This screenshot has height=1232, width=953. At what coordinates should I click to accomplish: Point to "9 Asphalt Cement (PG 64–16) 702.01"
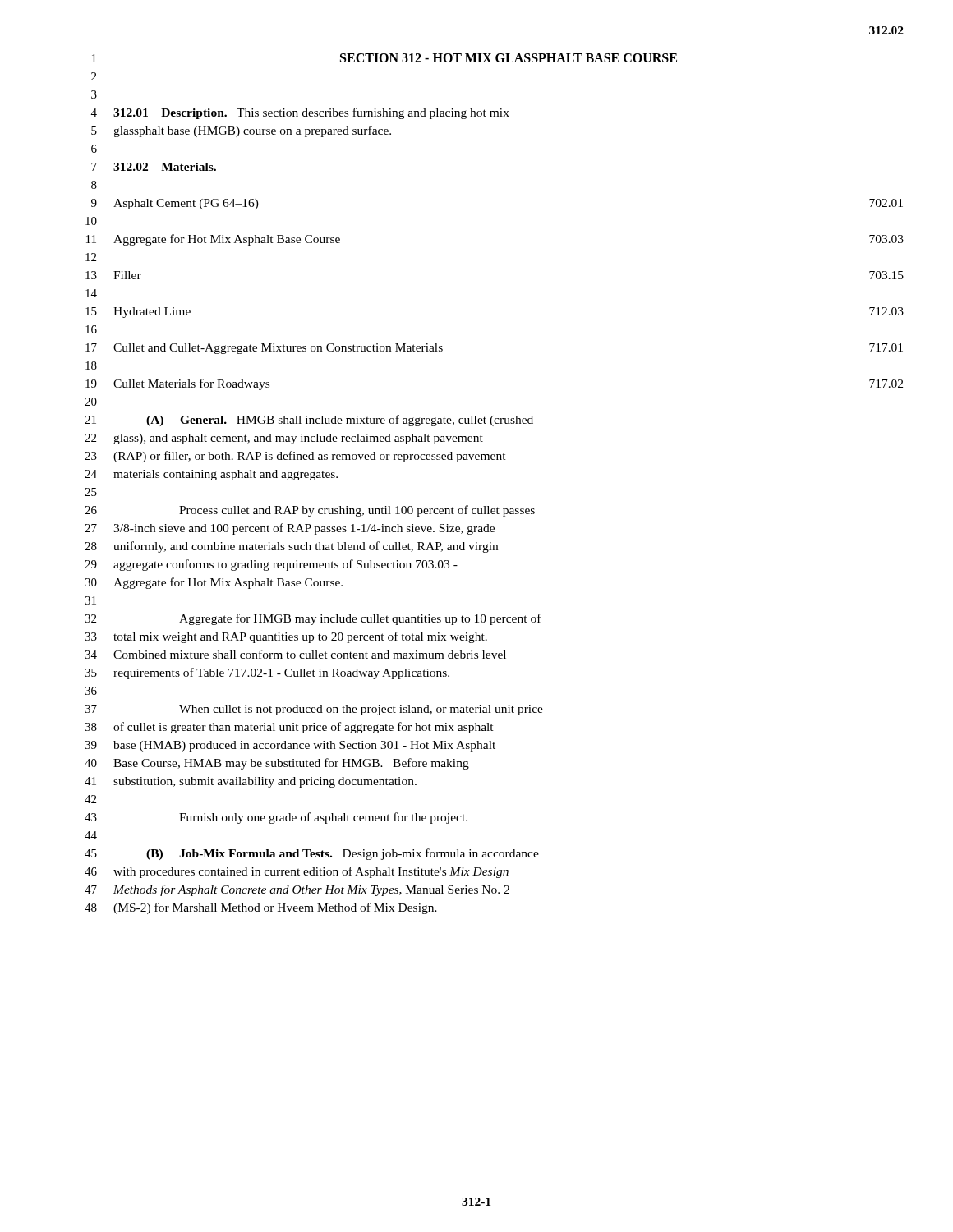[188, 204]
